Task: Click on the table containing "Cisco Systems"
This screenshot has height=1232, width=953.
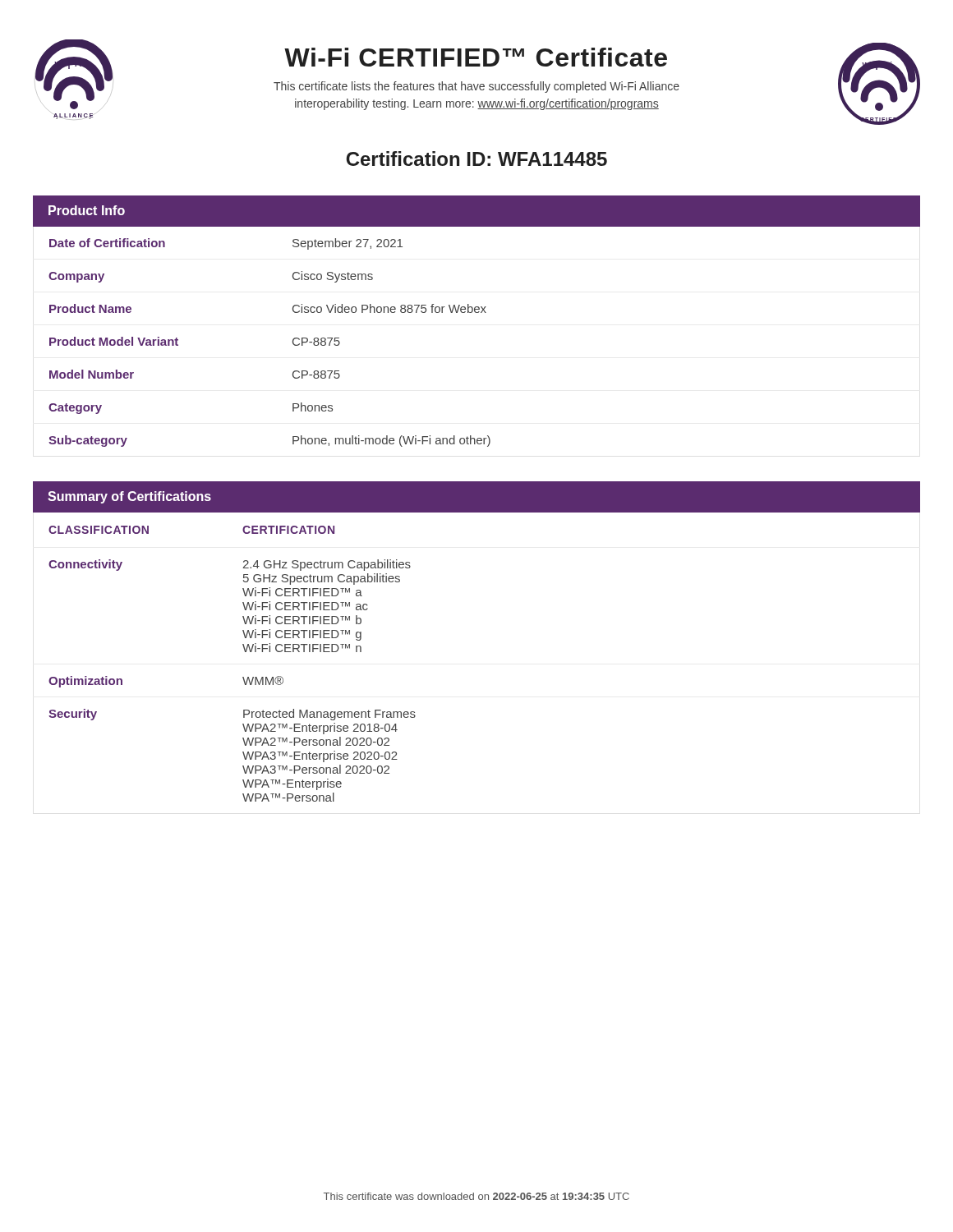Action: click(476, 342)
